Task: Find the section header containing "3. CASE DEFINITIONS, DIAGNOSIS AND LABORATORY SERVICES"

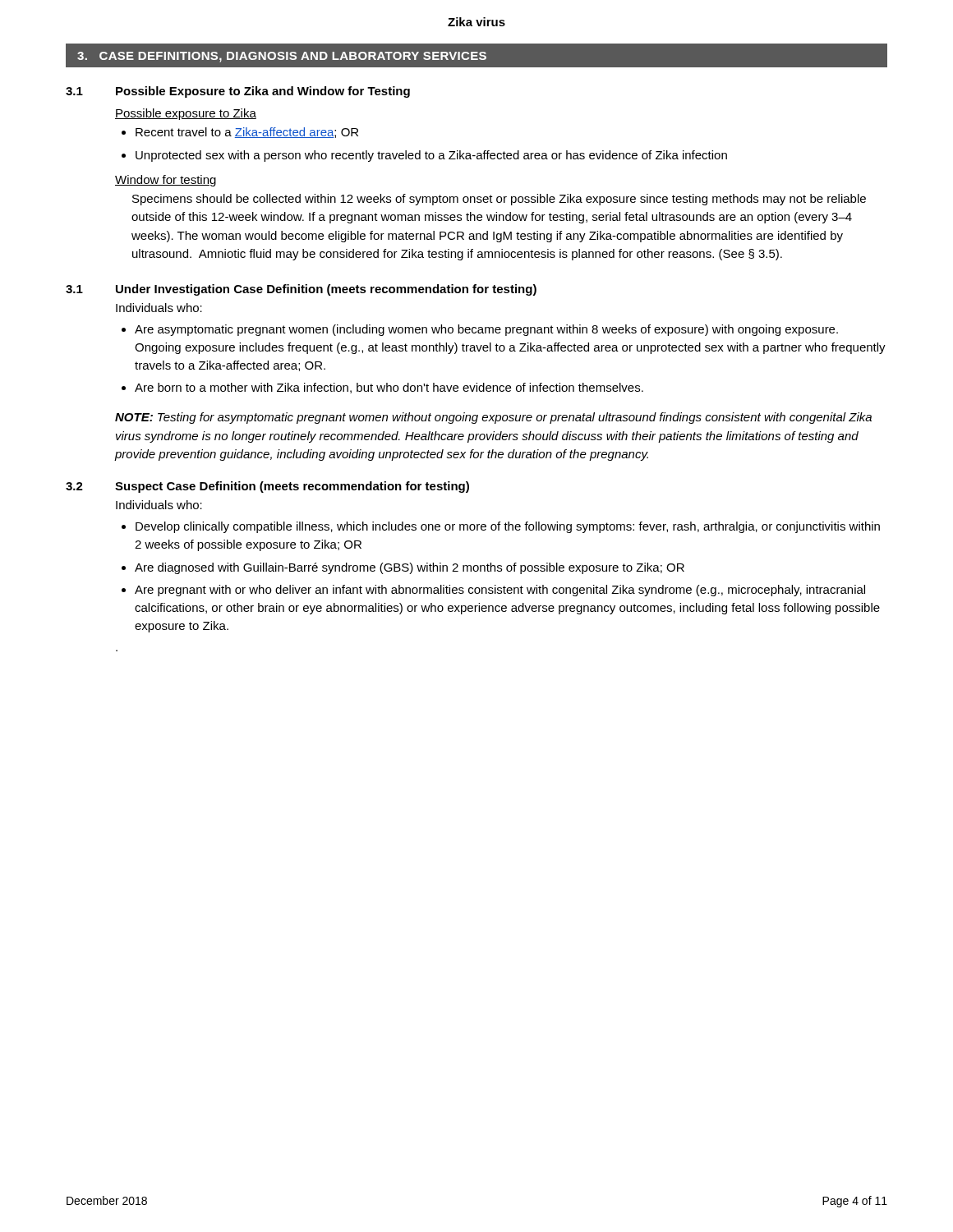Action: click(x=282, y=55)
